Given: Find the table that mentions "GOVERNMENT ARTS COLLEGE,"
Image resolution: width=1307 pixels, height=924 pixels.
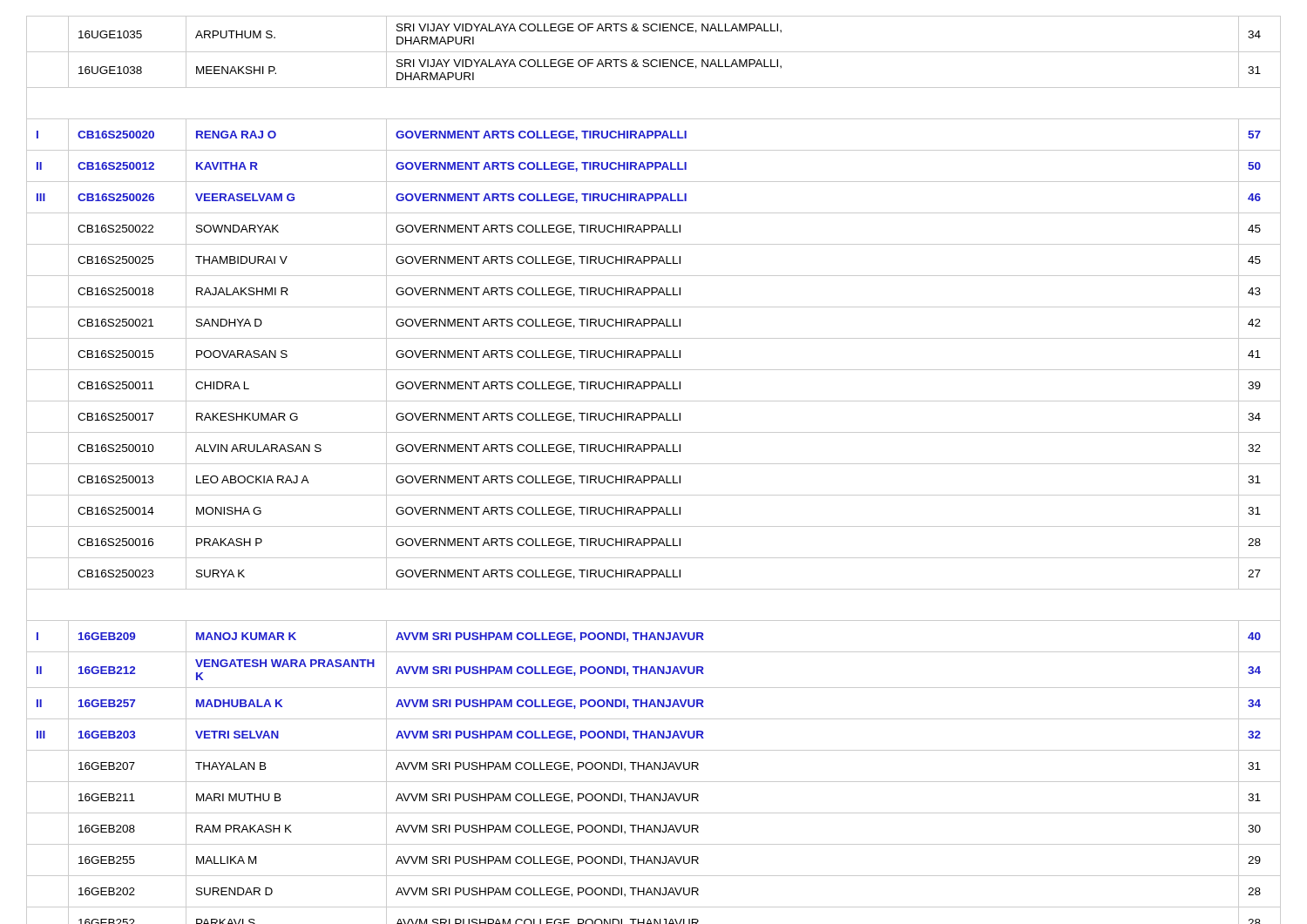Looking at the screenshot, I should pos(654,470).
